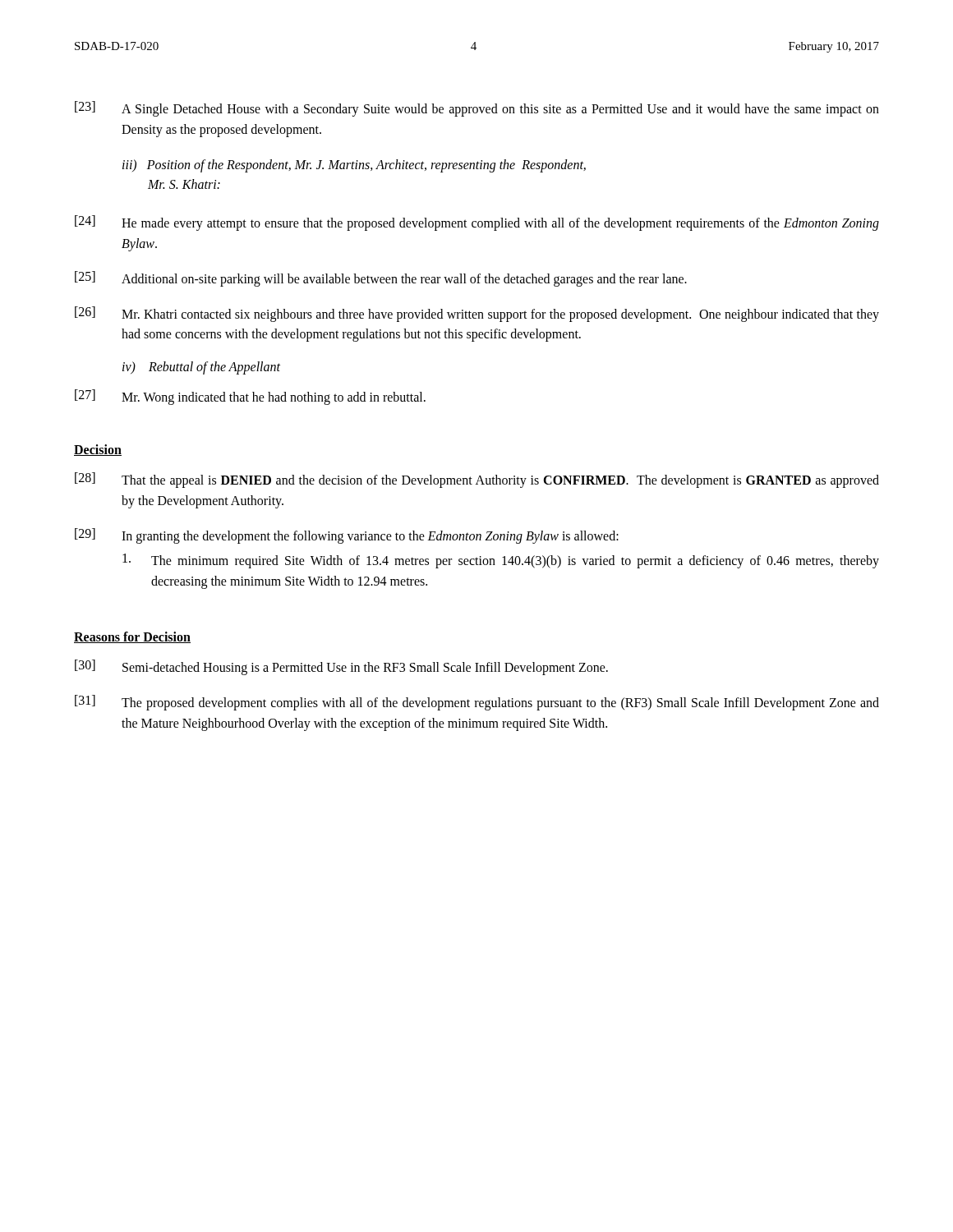Locate the text starting "The minimum required"

tap(500, 572)
